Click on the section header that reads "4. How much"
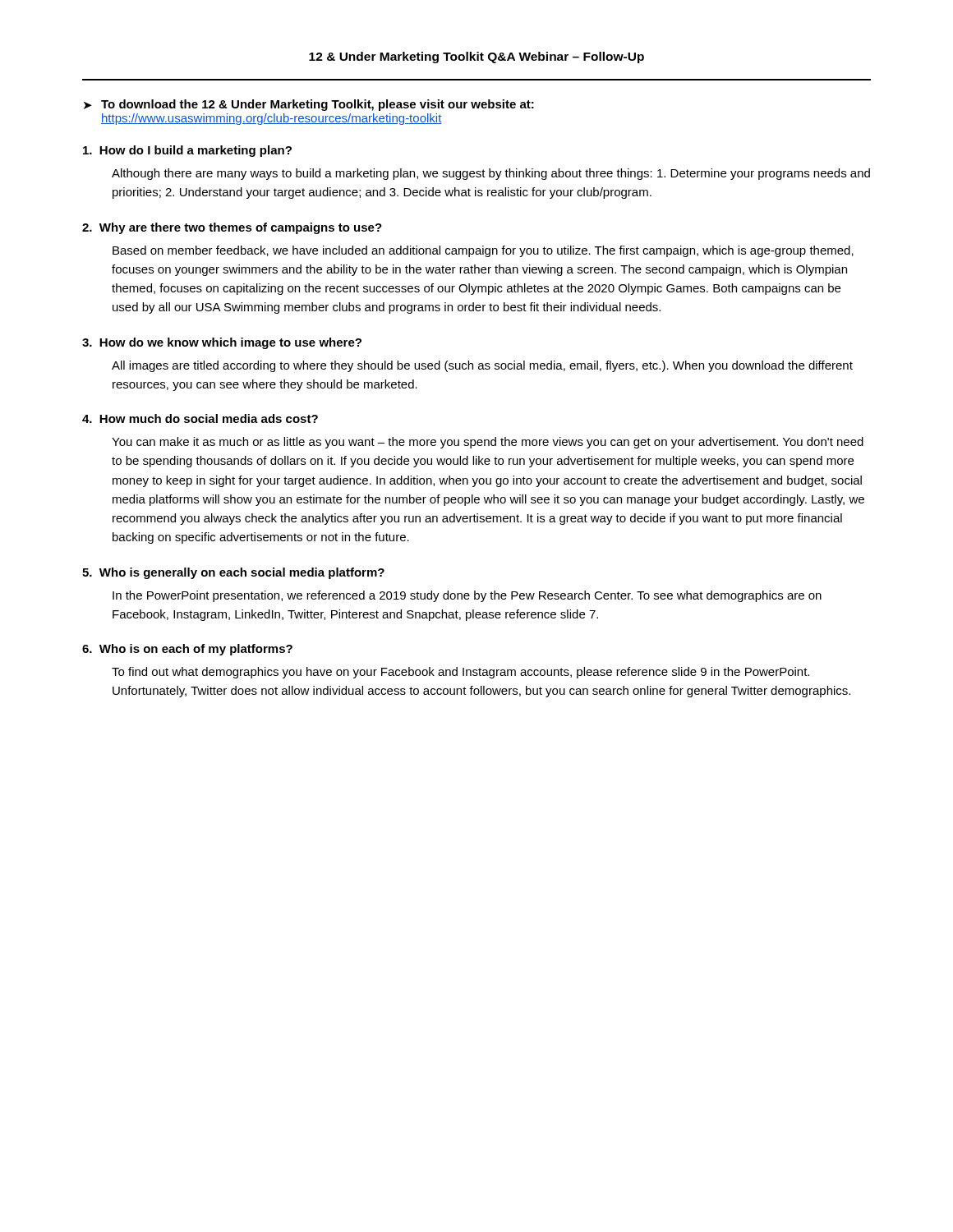 [200, 418]
